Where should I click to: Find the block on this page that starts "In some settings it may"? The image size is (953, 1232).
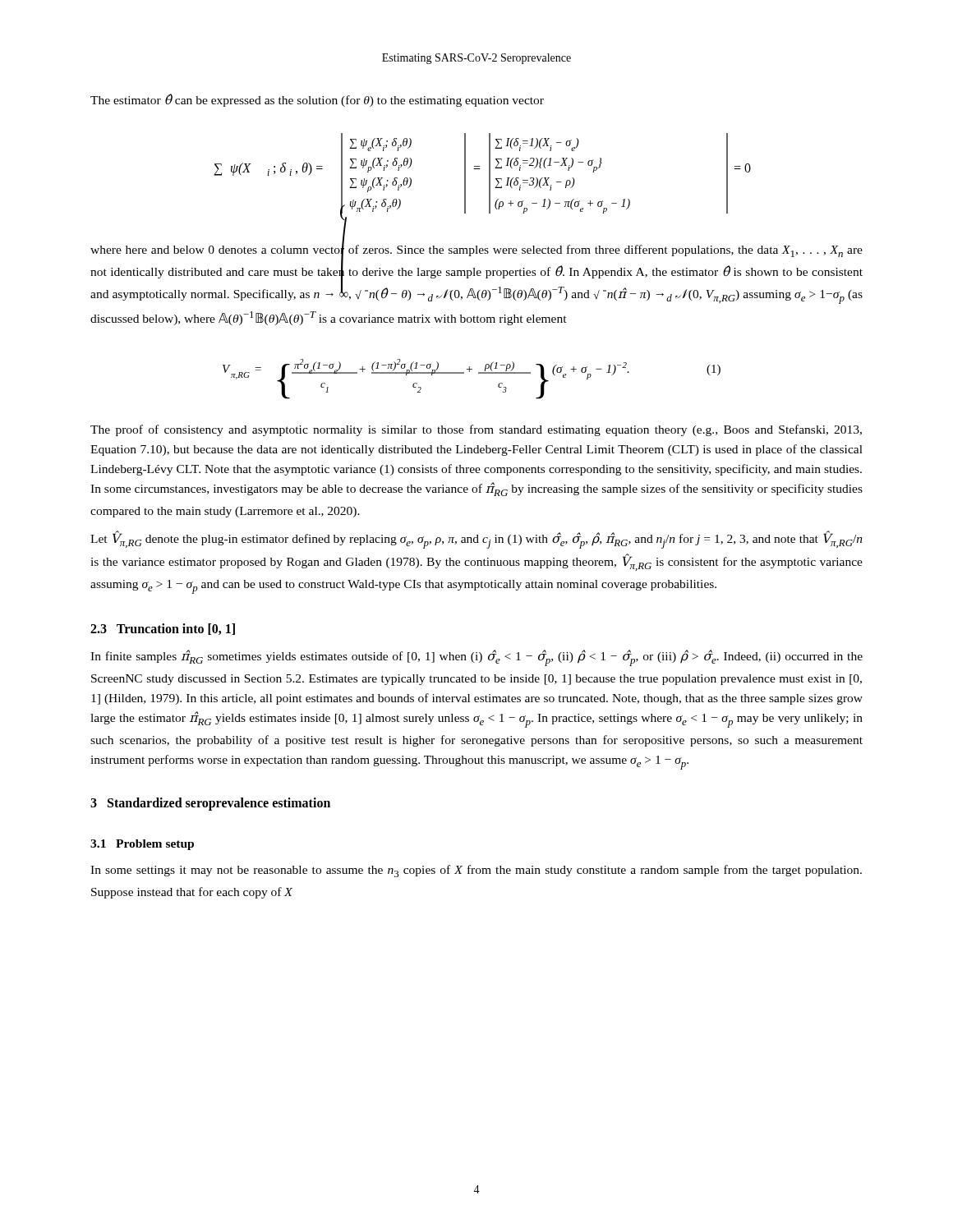coord(476,880)
